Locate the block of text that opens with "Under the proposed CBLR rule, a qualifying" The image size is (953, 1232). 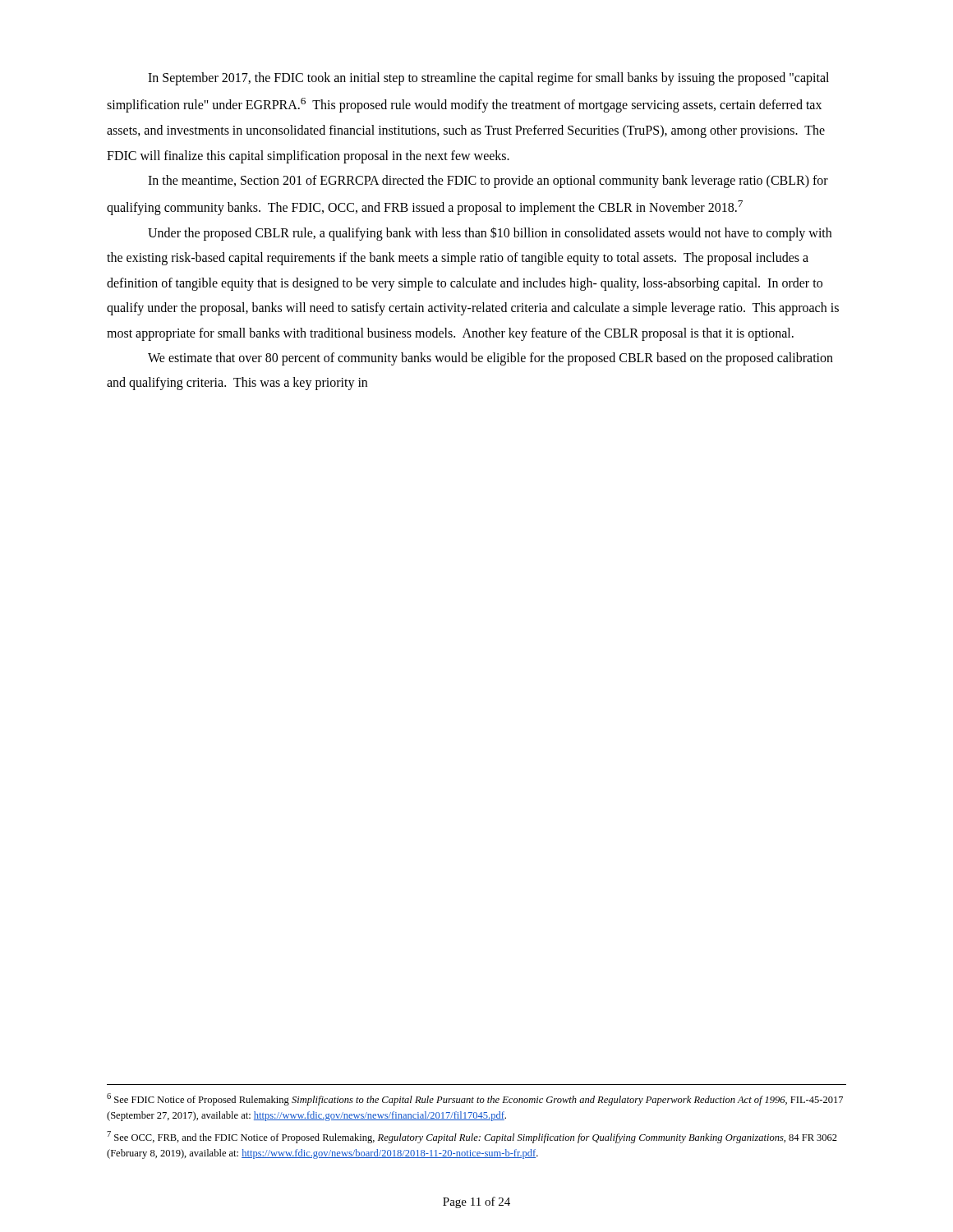(473, 283)
